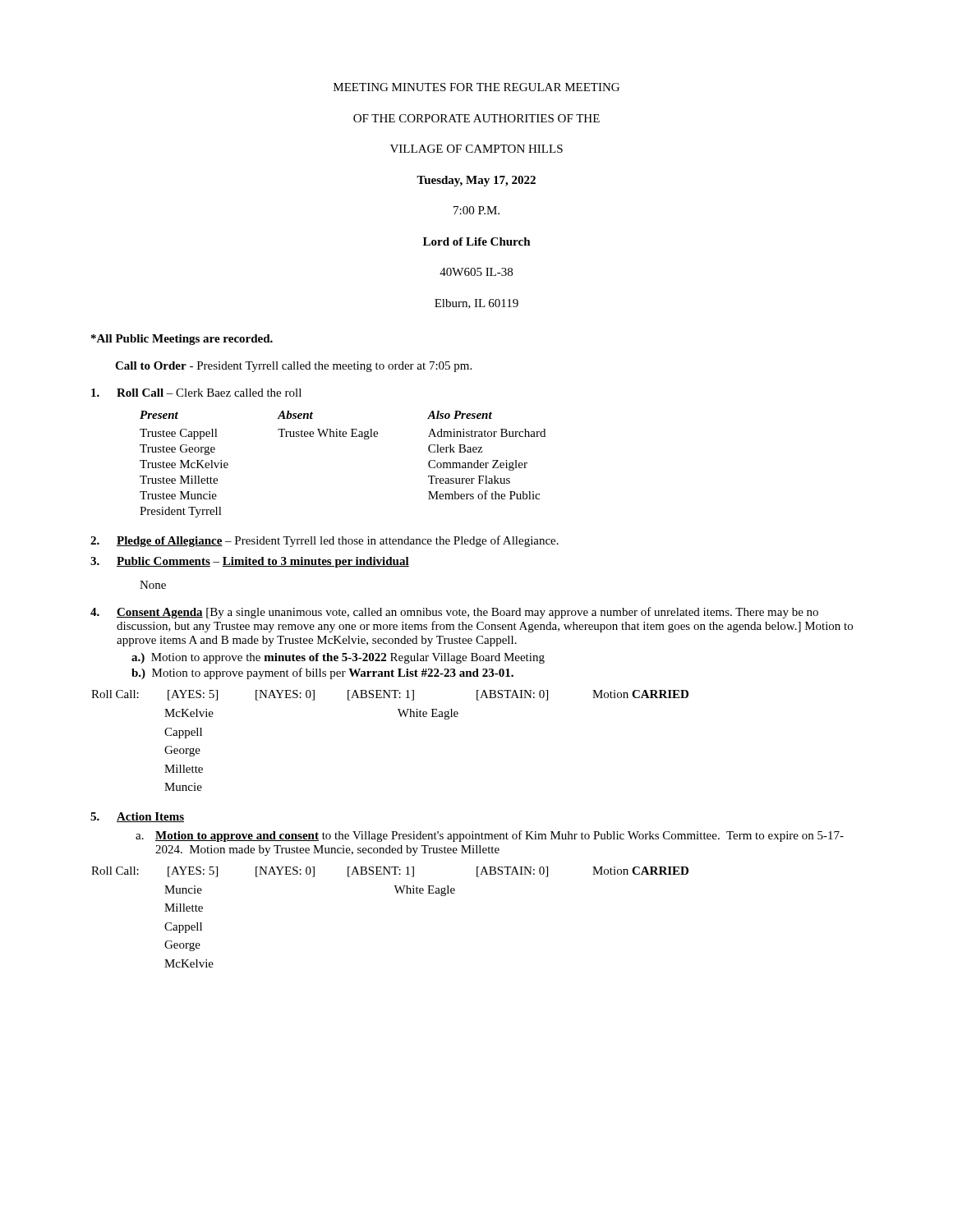Find the block on this page that starts "All Public Meetings are"

[182, 338]
